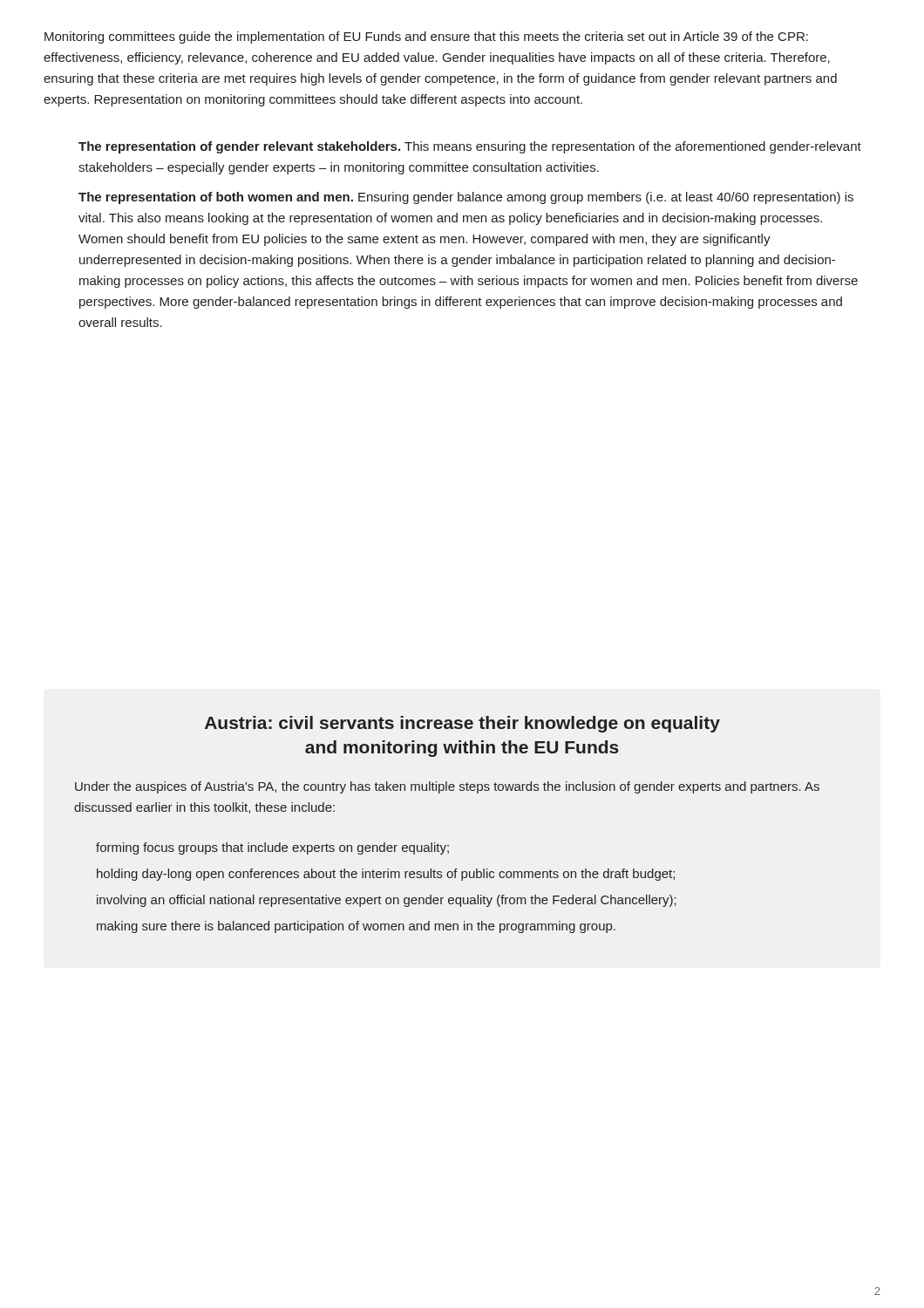924x1308 pixels.
Task: Locate the text block starting "involving an official national representative expert"
Action: 387,899
